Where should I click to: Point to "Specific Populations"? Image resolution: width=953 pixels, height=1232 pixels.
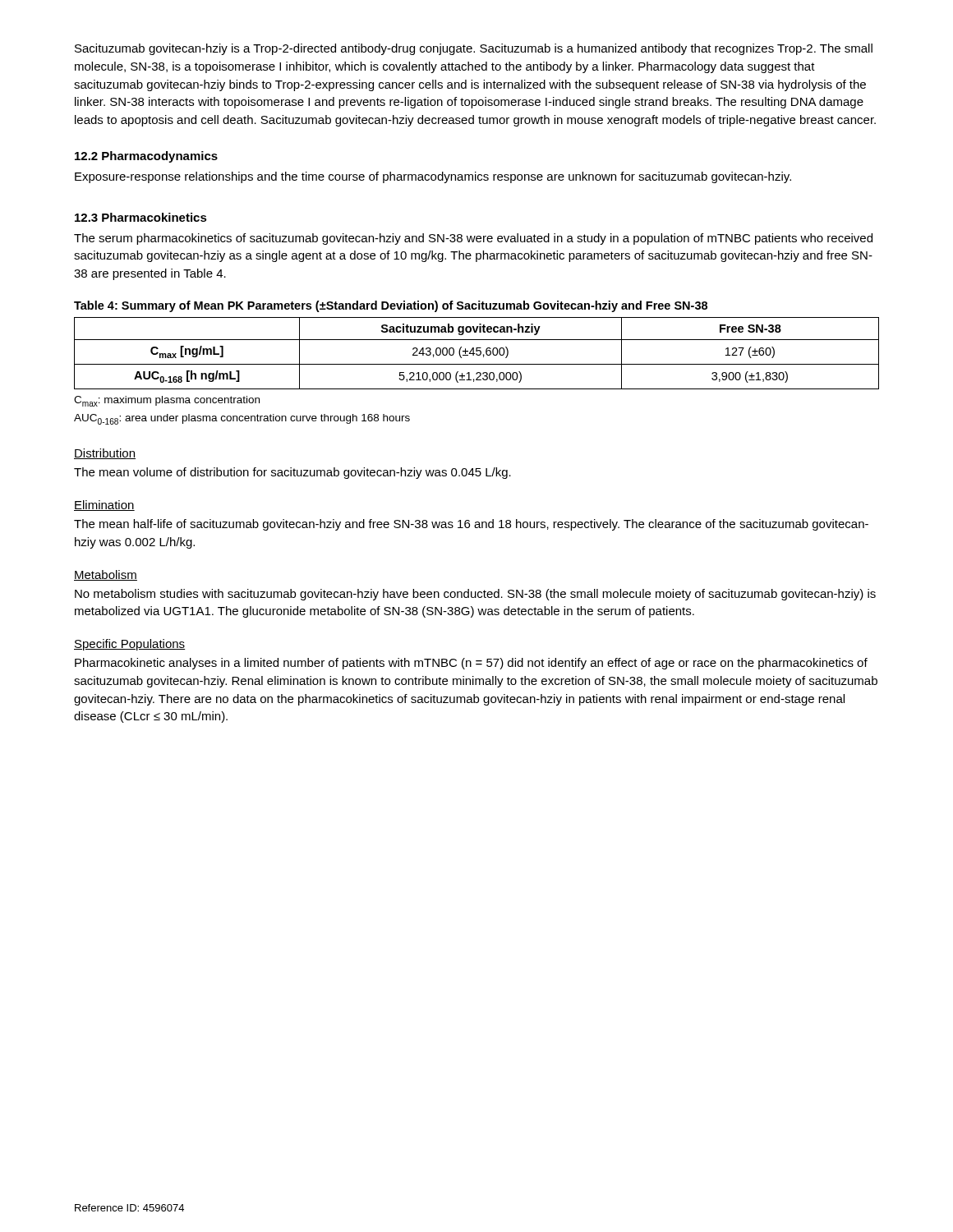pyautogui.click(x=129, y=644)
